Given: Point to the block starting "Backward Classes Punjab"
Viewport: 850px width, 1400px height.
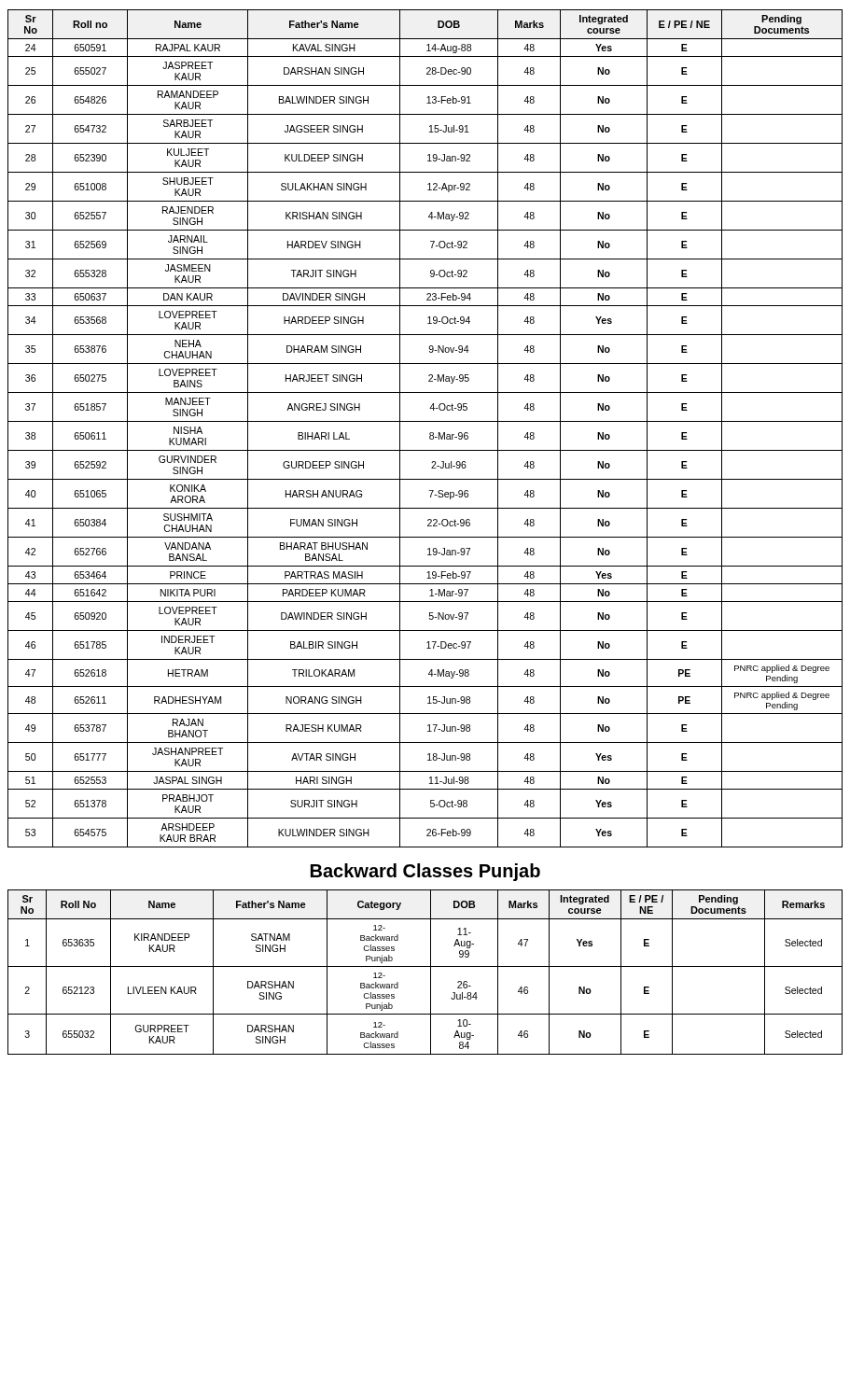Looking at the screenshot, I should [x=425, y=871].
